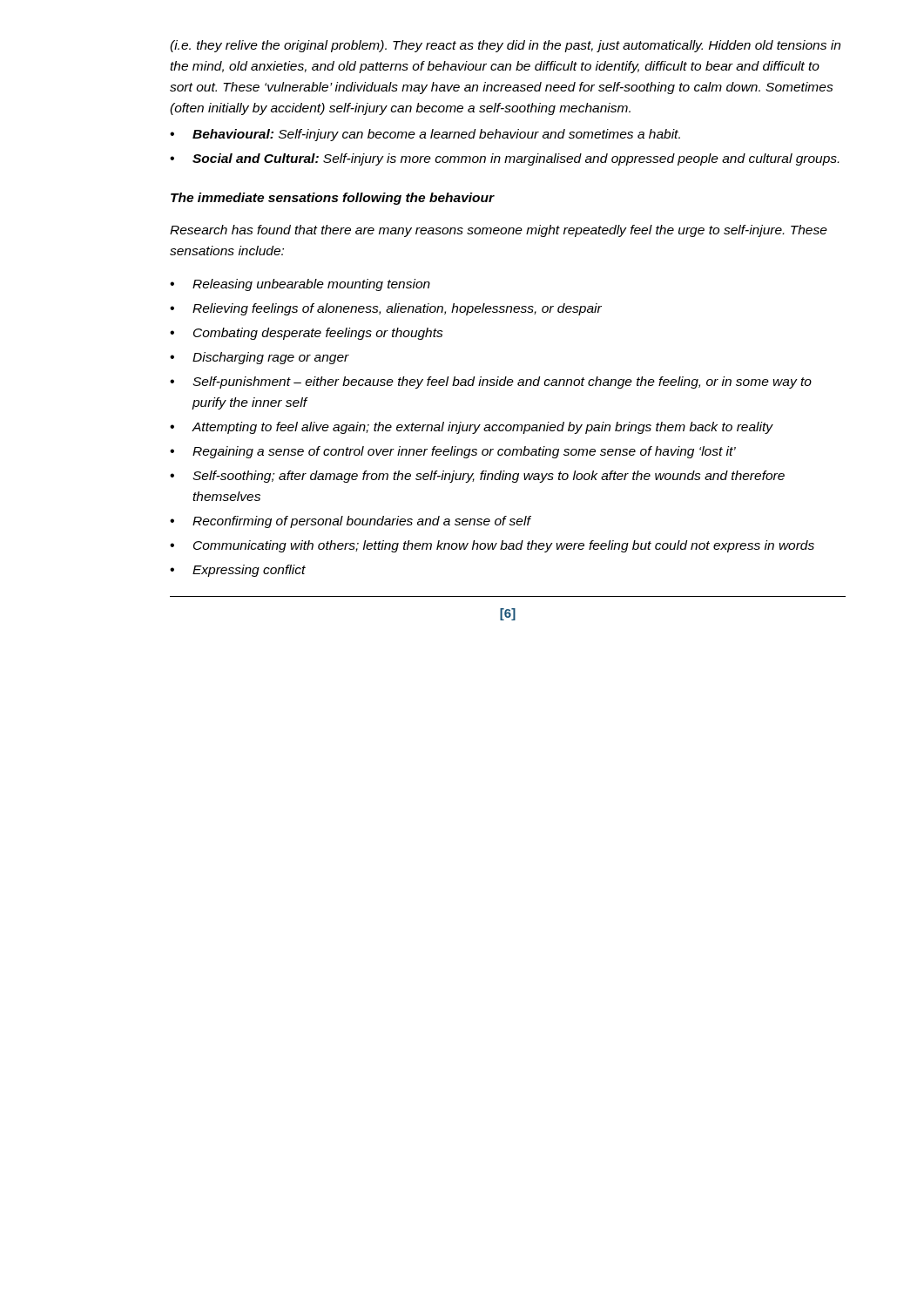924x1307 pixels.
Task: Select the passage starting "Releasing unbearable mounting tension"
Action: (x=311, y=283)
